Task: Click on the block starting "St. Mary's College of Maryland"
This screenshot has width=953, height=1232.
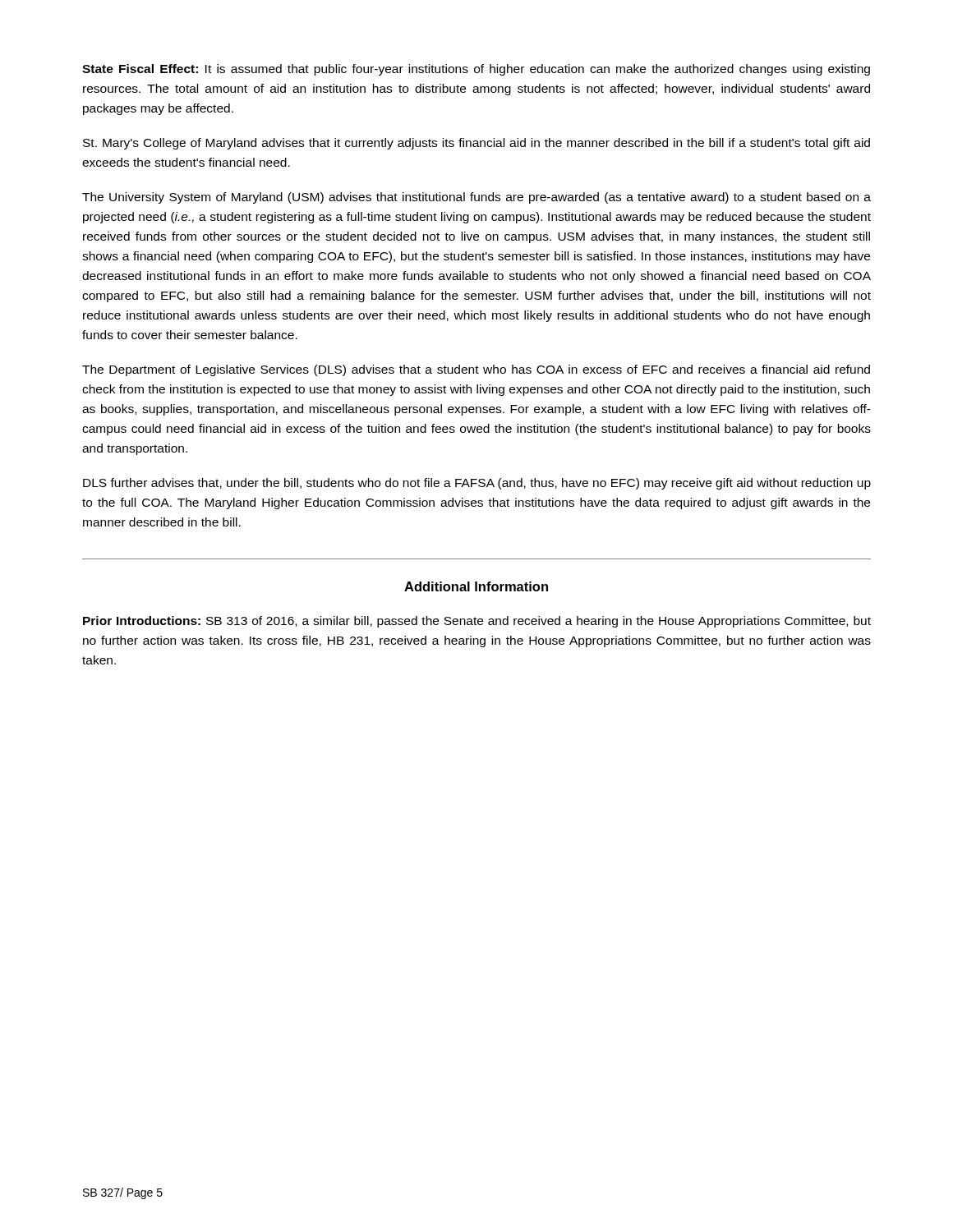Action: [x=476, y=152]
